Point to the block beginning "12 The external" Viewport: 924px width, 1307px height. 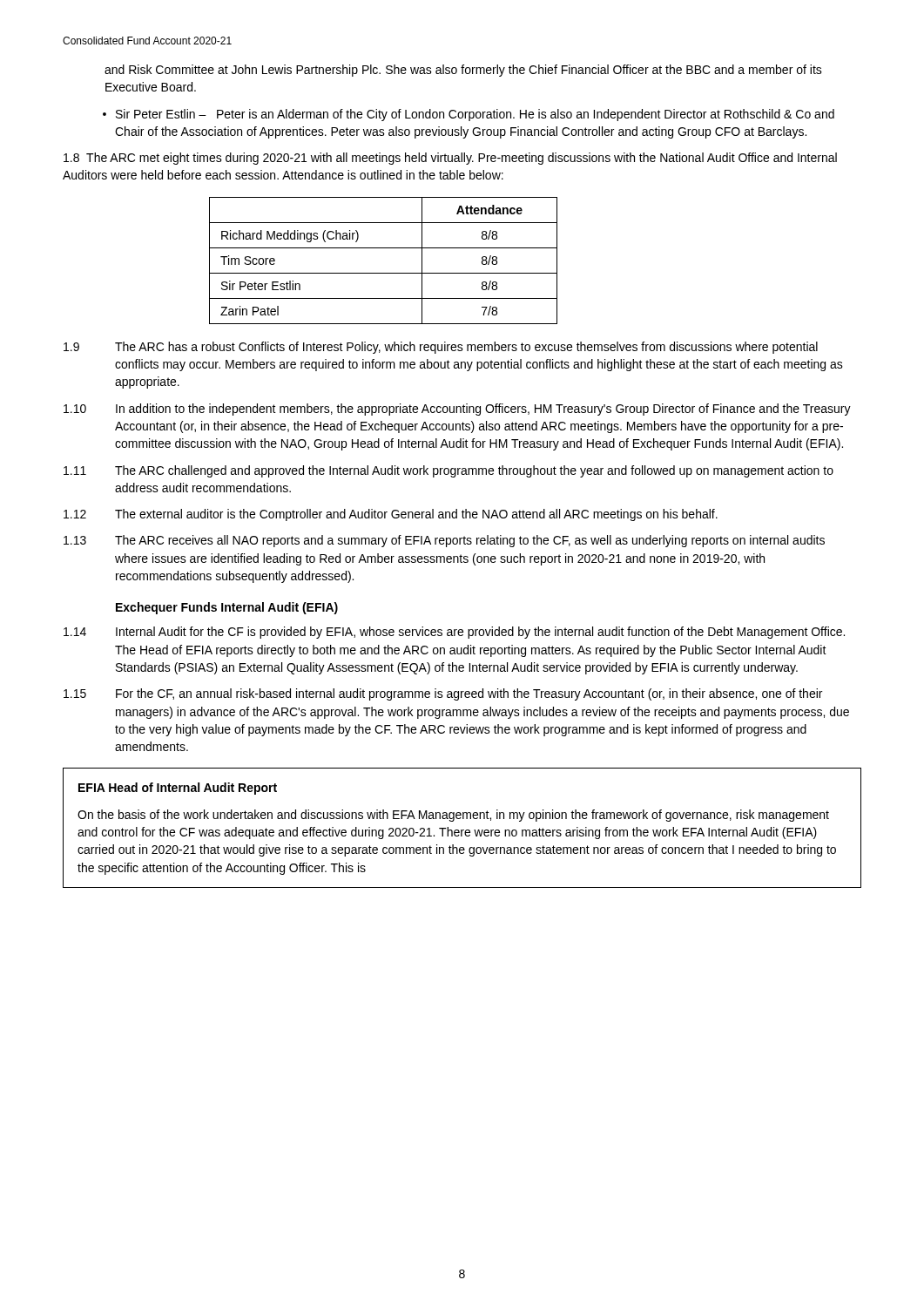coord(462,514)
